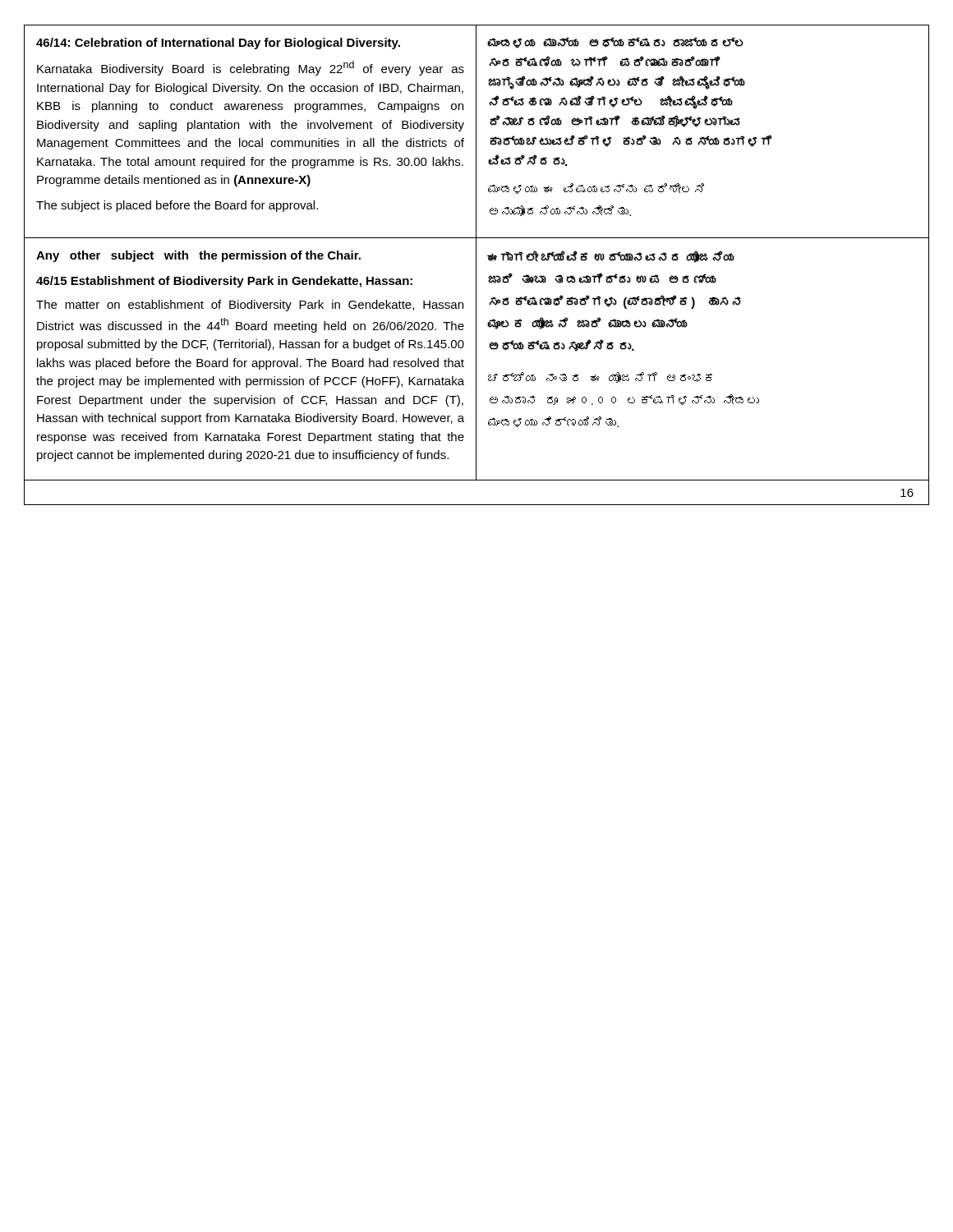Navigate to the element starting "Any other subject with the"
Viewport: 953px width, 1232px height.
pos(199,255)
